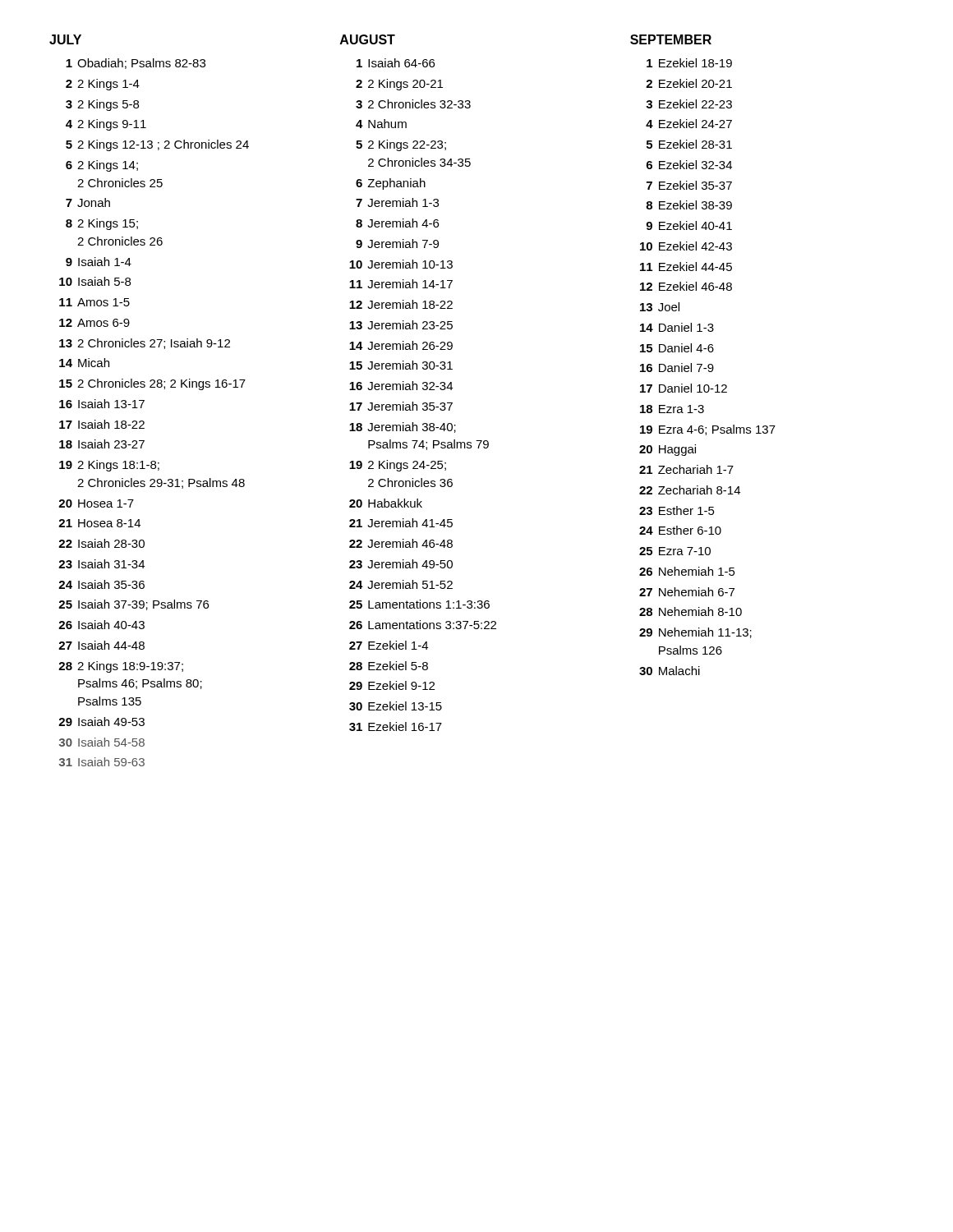The width and height of the screenshot is (953, 1232).
Task: Locate the region starting "16Daniel 7-9"
Action: point(677,368)
